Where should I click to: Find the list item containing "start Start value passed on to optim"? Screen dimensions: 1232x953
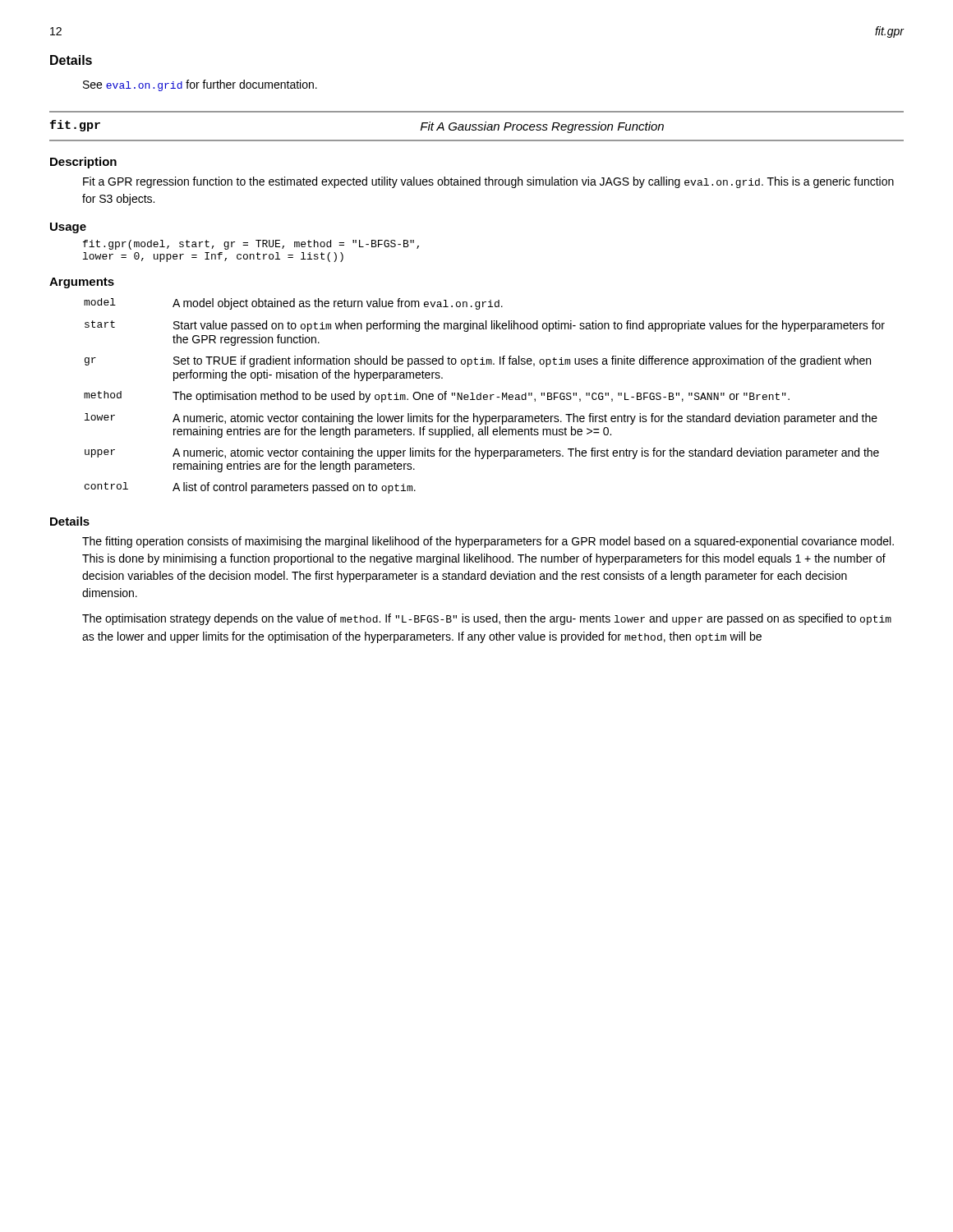click(493, 333)
